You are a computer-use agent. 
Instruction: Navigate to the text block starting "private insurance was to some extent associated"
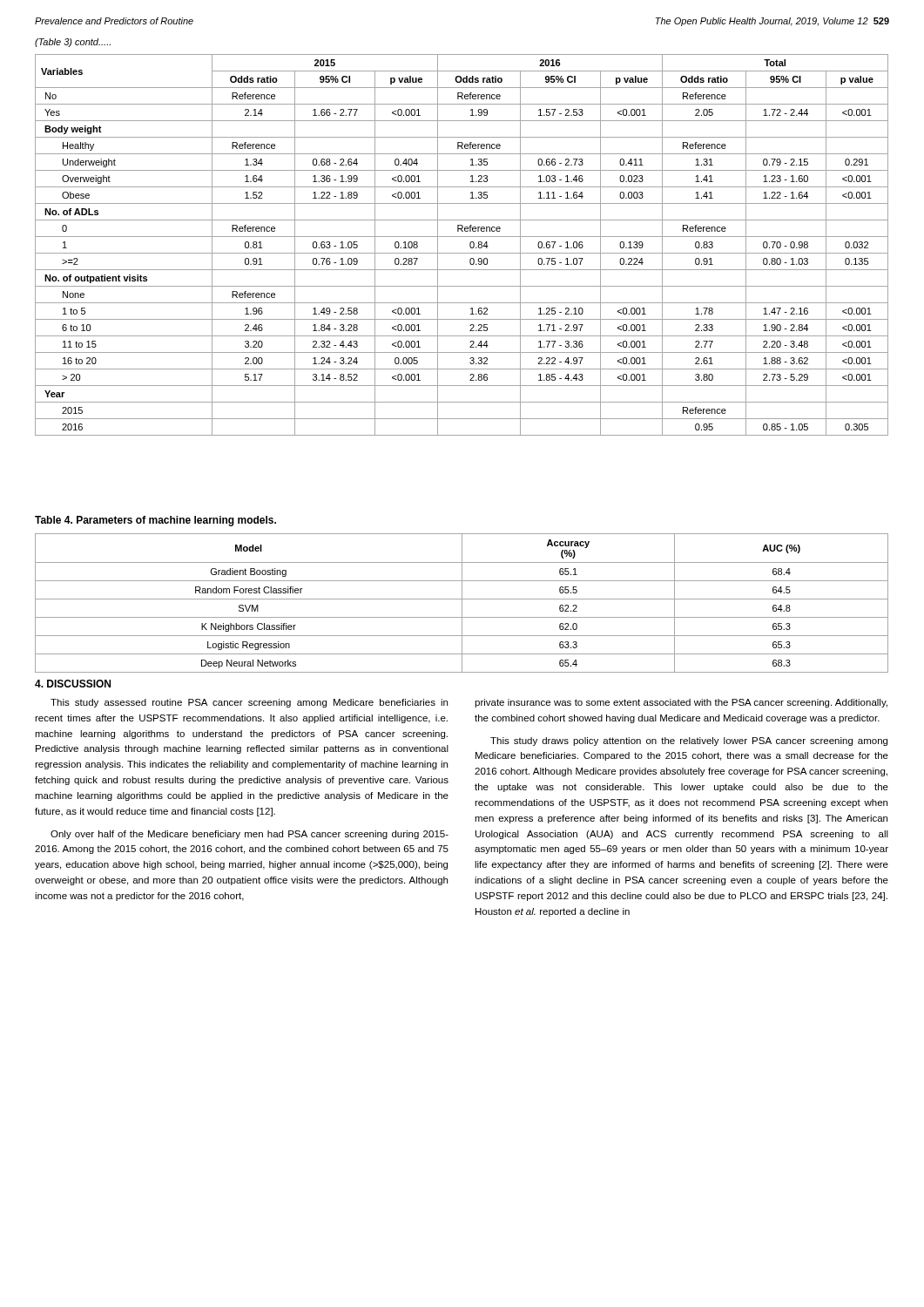tap(681, 807)
